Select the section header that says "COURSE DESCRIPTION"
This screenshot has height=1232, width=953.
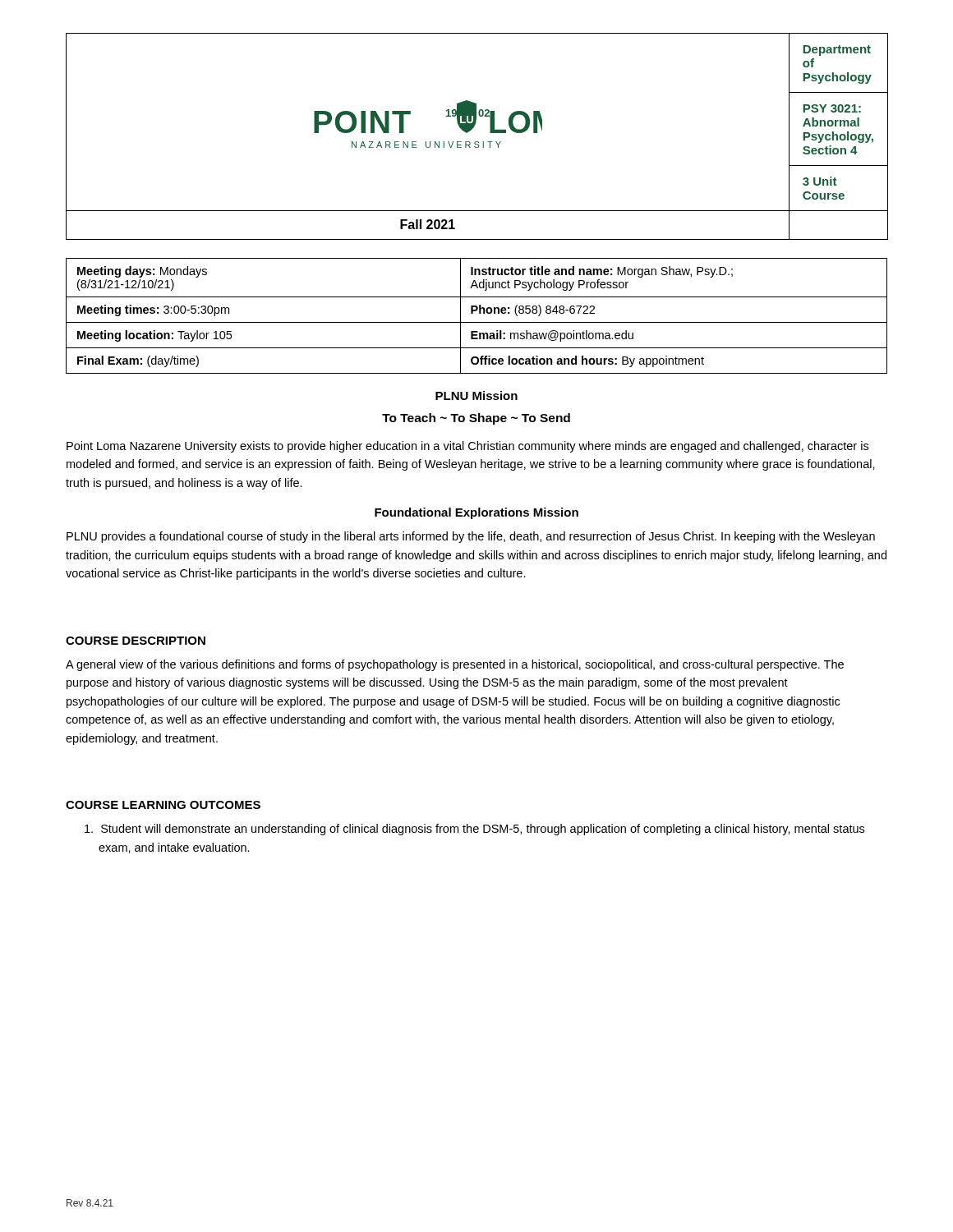[136, 640]
